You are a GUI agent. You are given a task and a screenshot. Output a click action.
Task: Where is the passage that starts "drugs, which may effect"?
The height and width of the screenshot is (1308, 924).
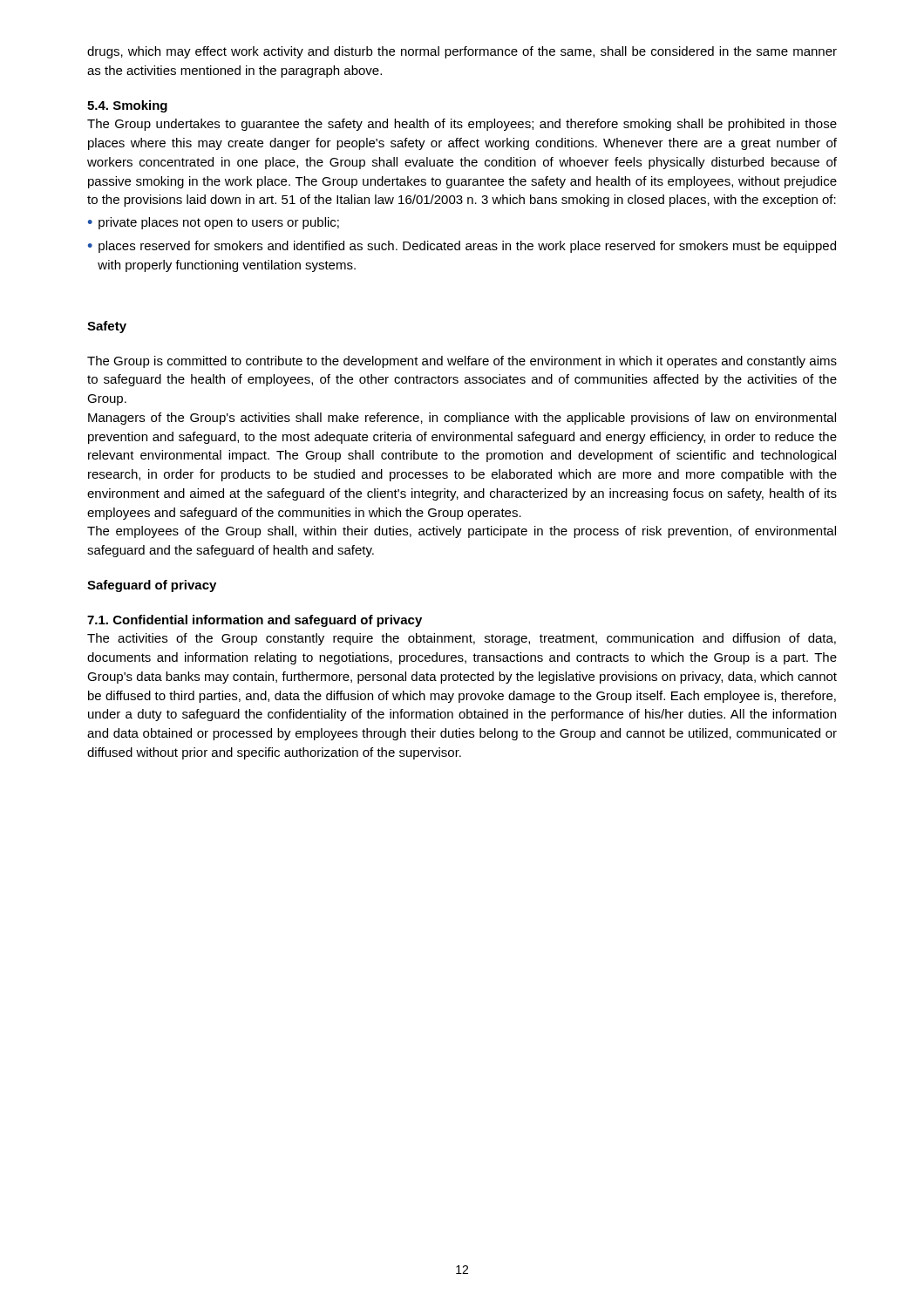pyautogui.click(x=462, y=61)
